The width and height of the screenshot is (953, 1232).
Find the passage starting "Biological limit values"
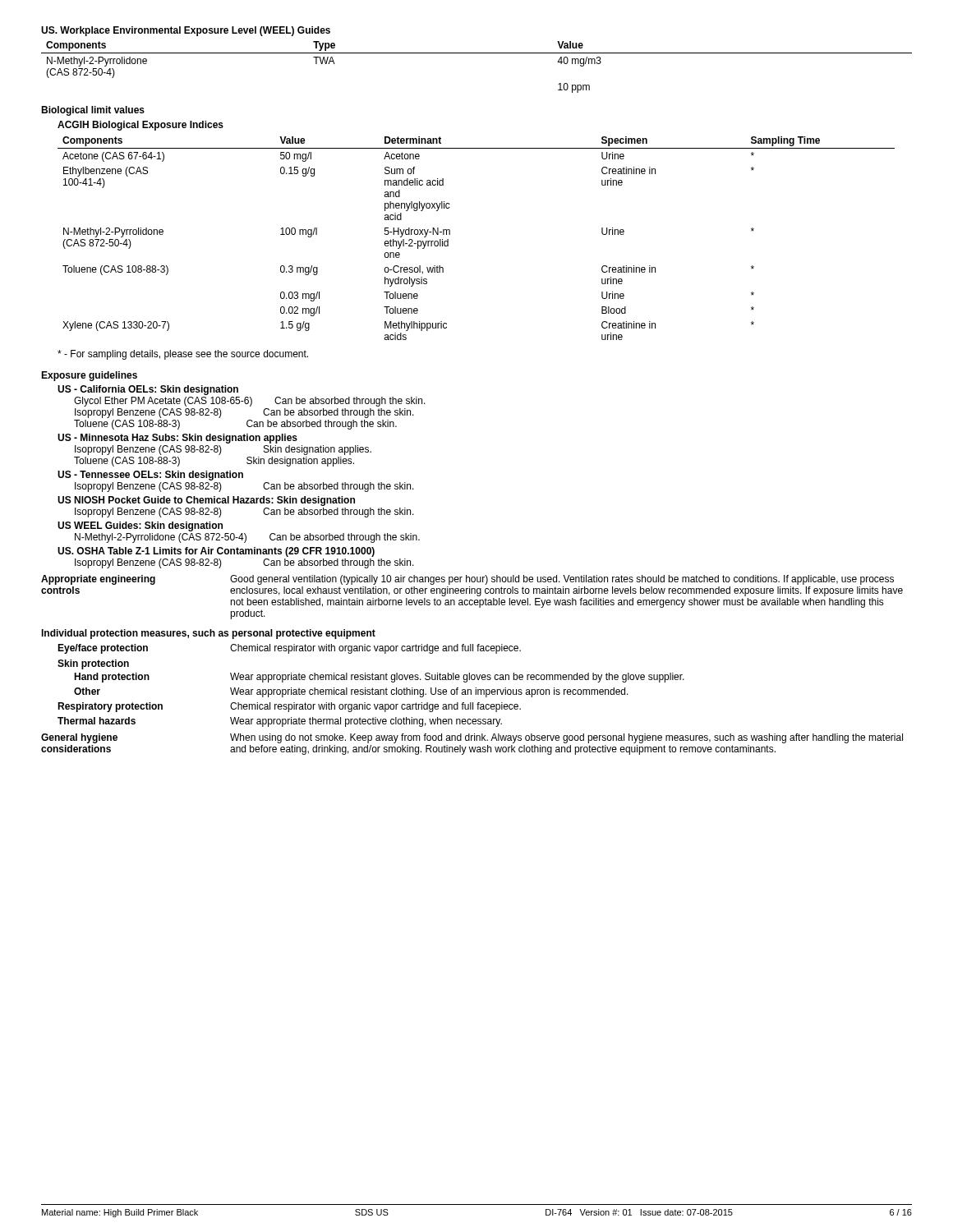(x=93, y=110)
